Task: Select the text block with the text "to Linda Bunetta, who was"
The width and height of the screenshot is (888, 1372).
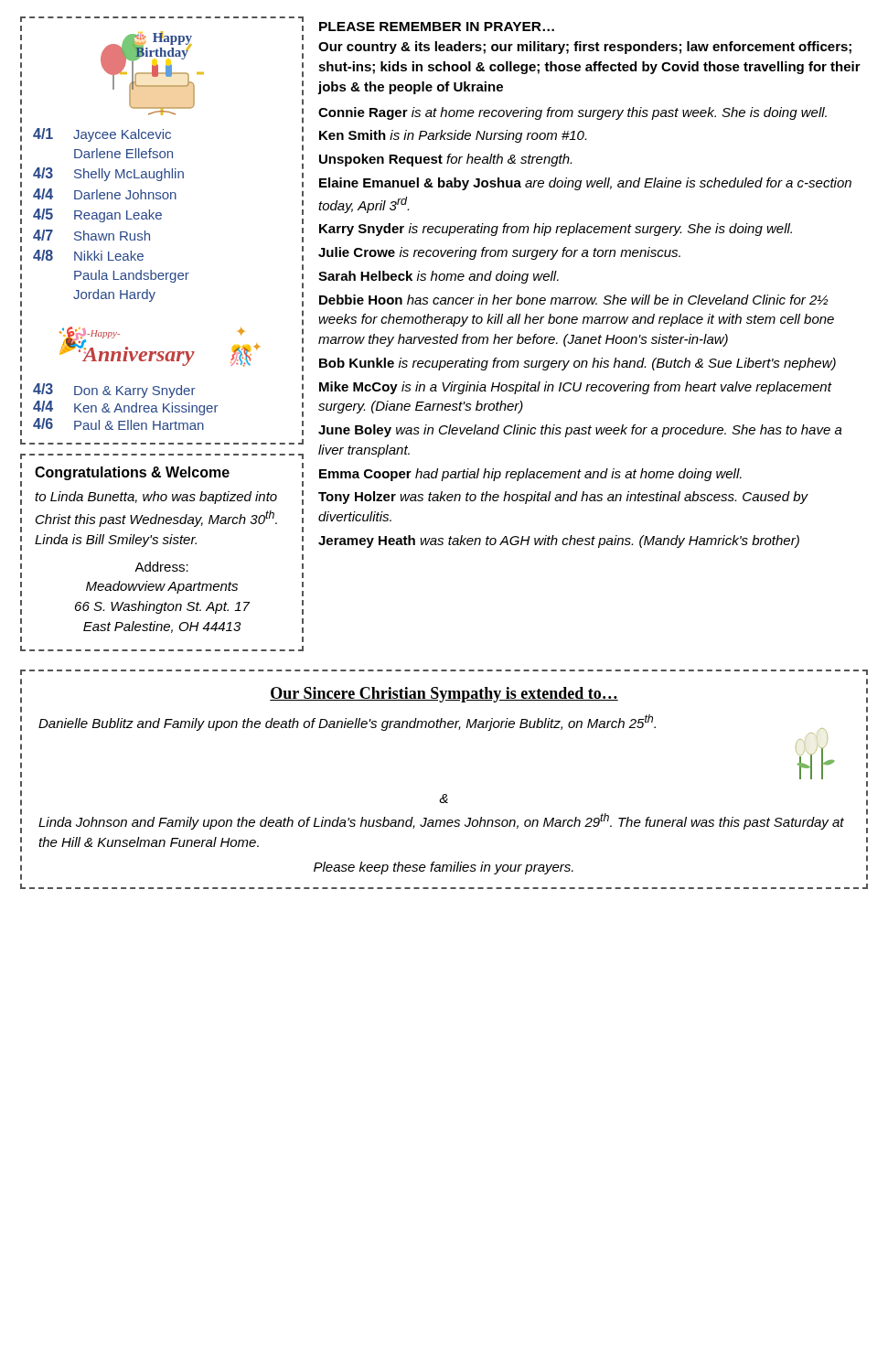Action: click(157, 518)
